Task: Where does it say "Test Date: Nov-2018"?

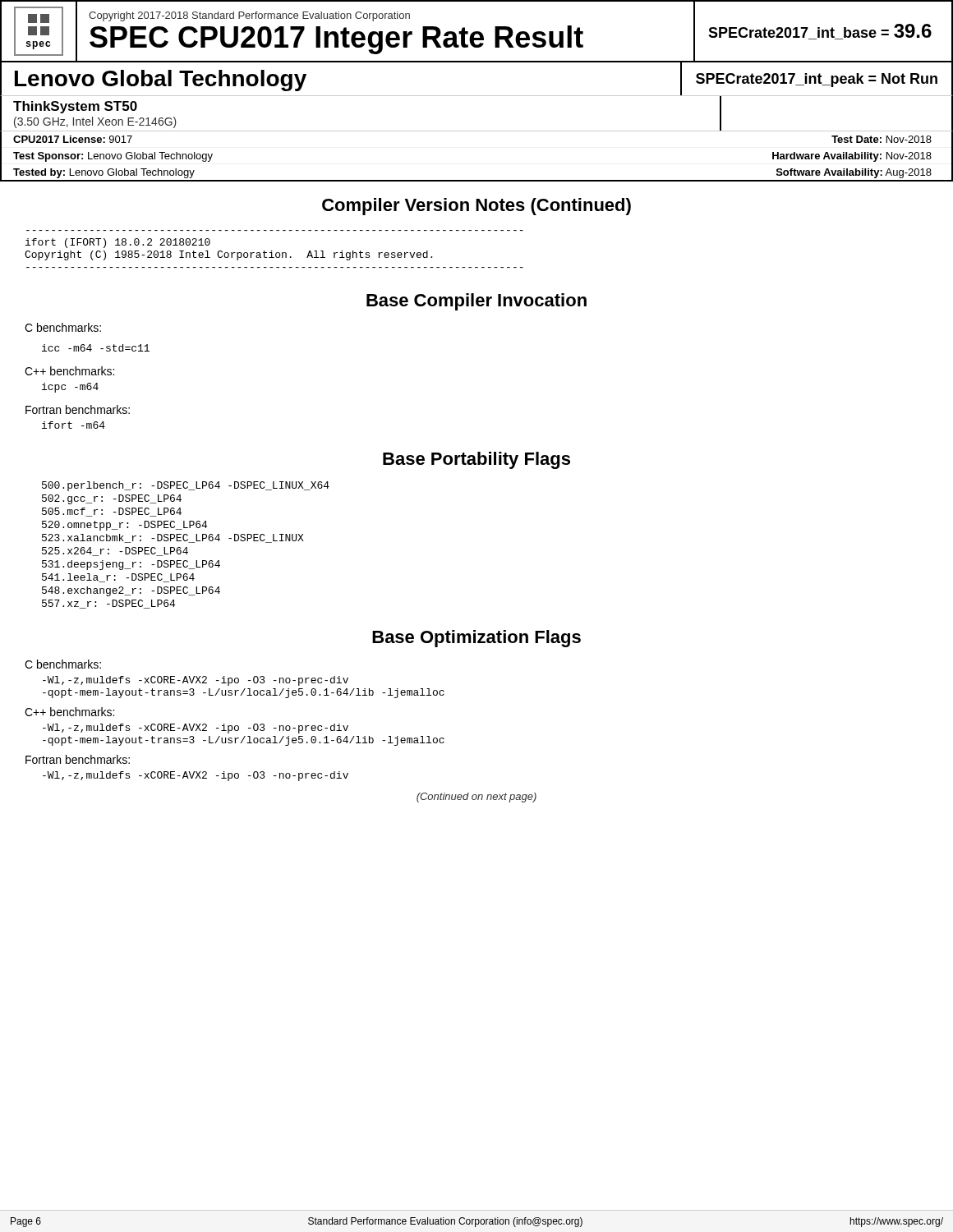Action: pyautogui.click(x=882, y=139)
